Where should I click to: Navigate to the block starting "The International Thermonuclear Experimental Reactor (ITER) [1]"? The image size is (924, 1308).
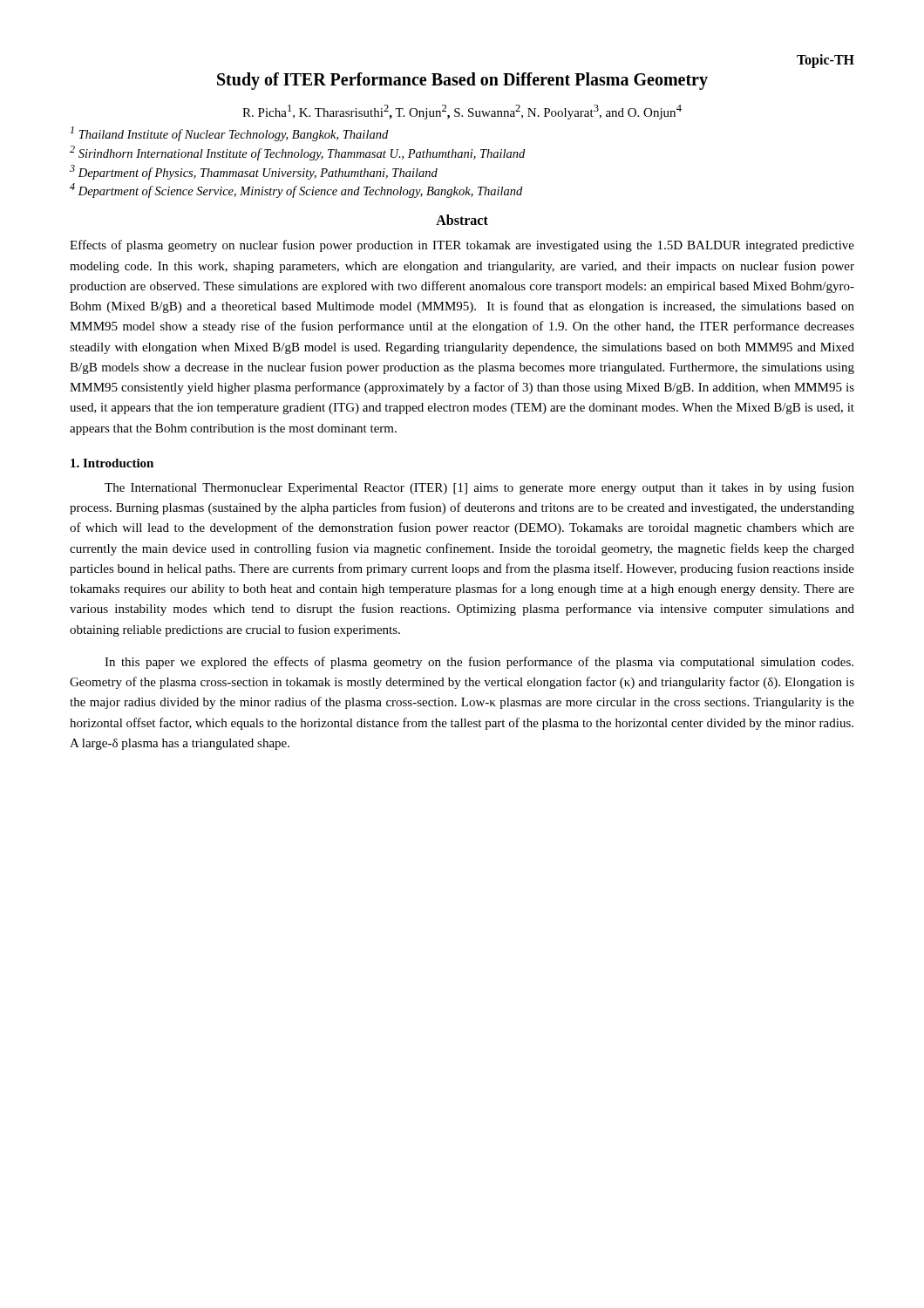tap(462, 558)
